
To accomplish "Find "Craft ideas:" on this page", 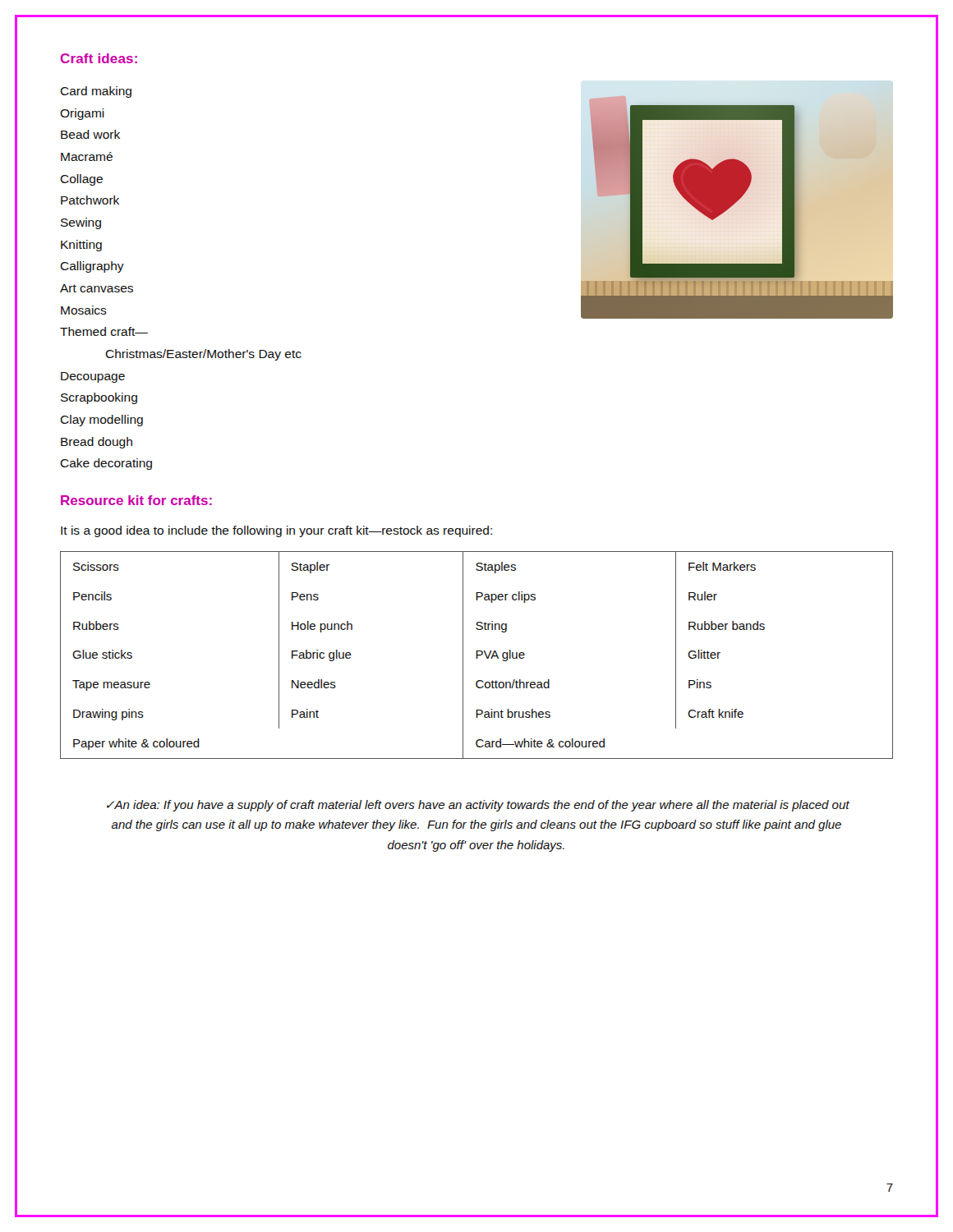I will 99,59.
